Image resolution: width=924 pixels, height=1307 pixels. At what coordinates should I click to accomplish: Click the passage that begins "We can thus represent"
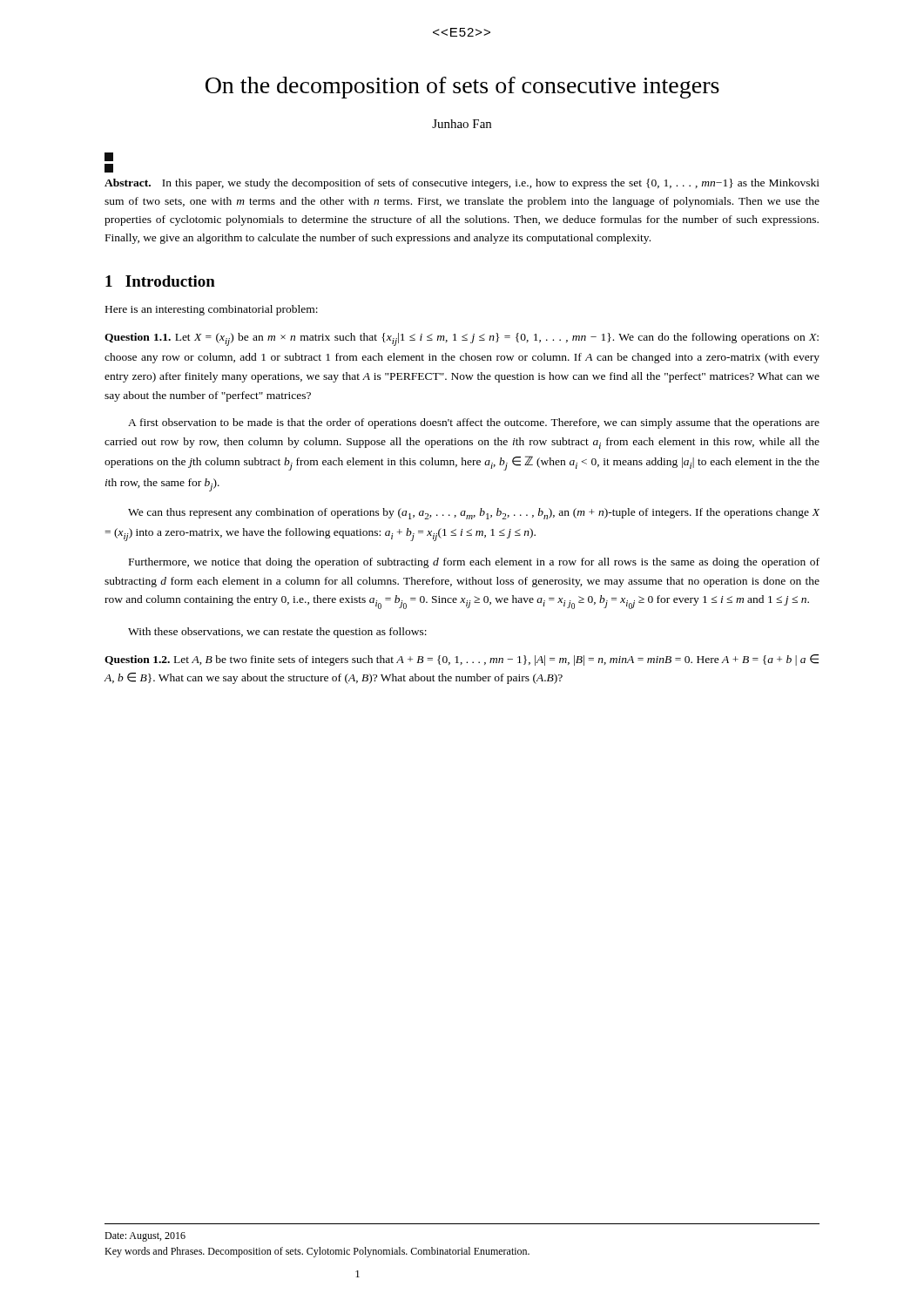(462, 523)
